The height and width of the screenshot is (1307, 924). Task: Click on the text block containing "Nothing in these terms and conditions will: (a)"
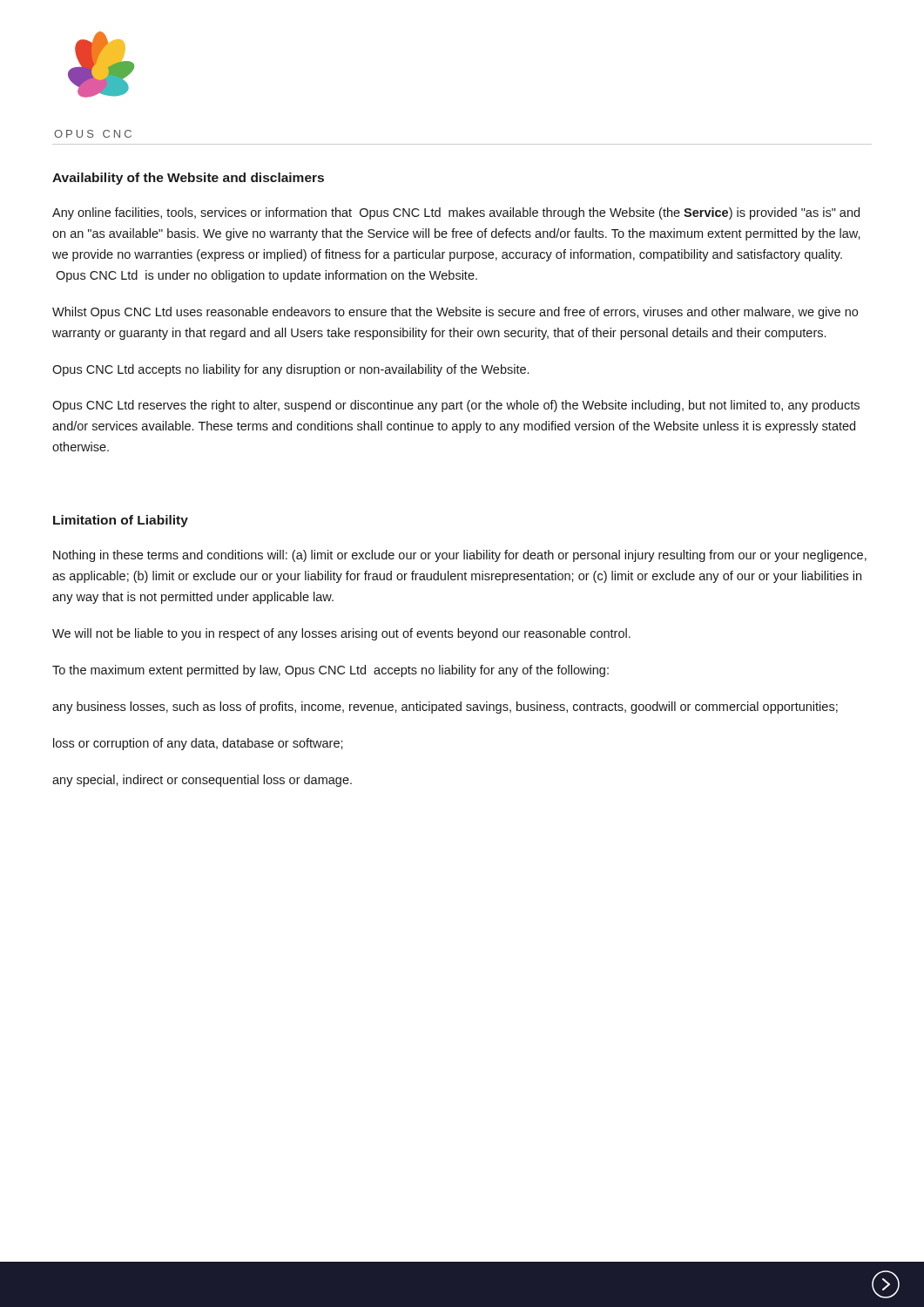(x=460, y=576)
